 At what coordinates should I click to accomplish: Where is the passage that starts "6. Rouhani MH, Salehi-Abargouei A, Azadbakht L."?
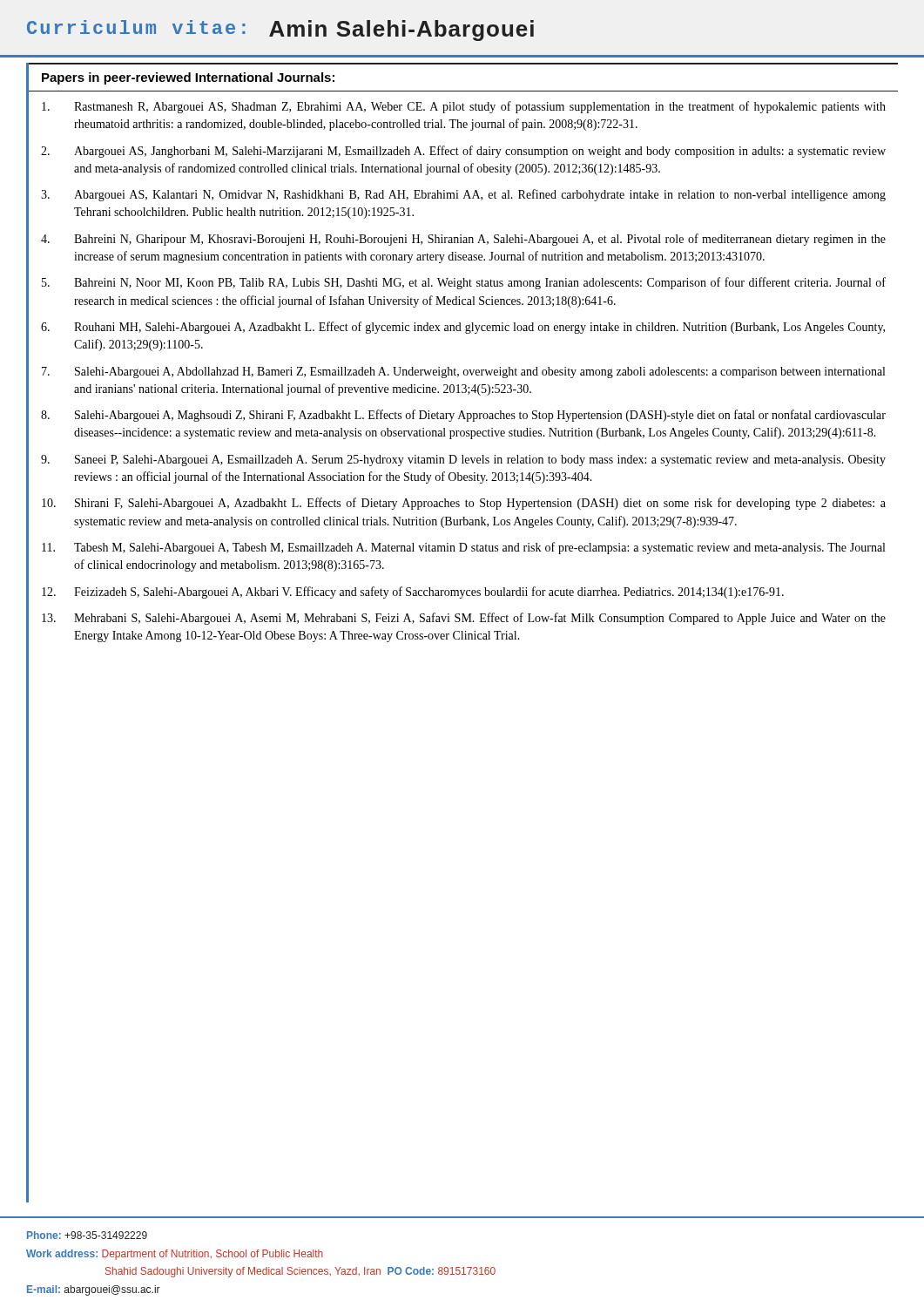(x=463, y=337)
